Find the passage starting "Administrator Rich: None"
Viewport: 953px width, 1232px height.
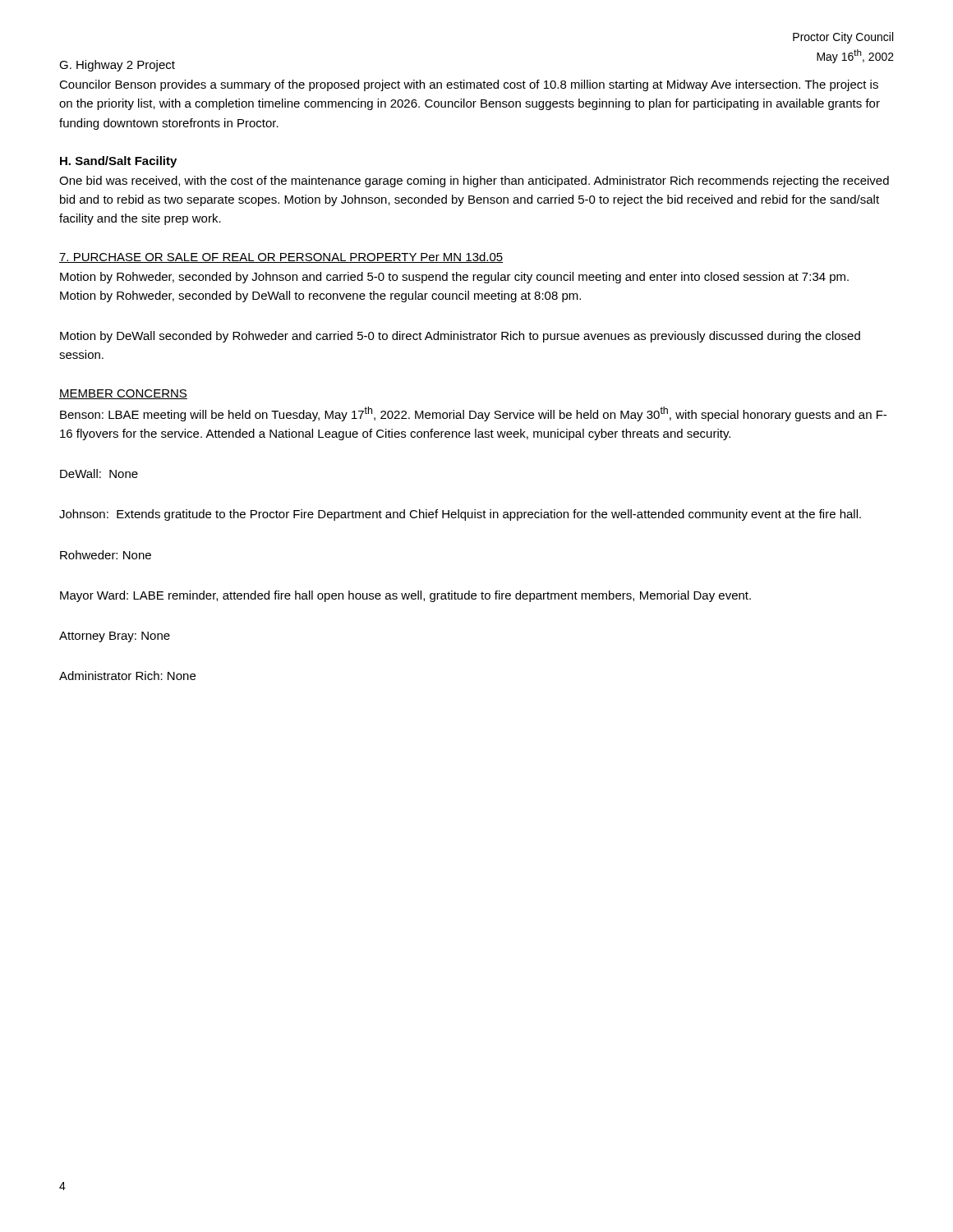(x=128, y=676)
